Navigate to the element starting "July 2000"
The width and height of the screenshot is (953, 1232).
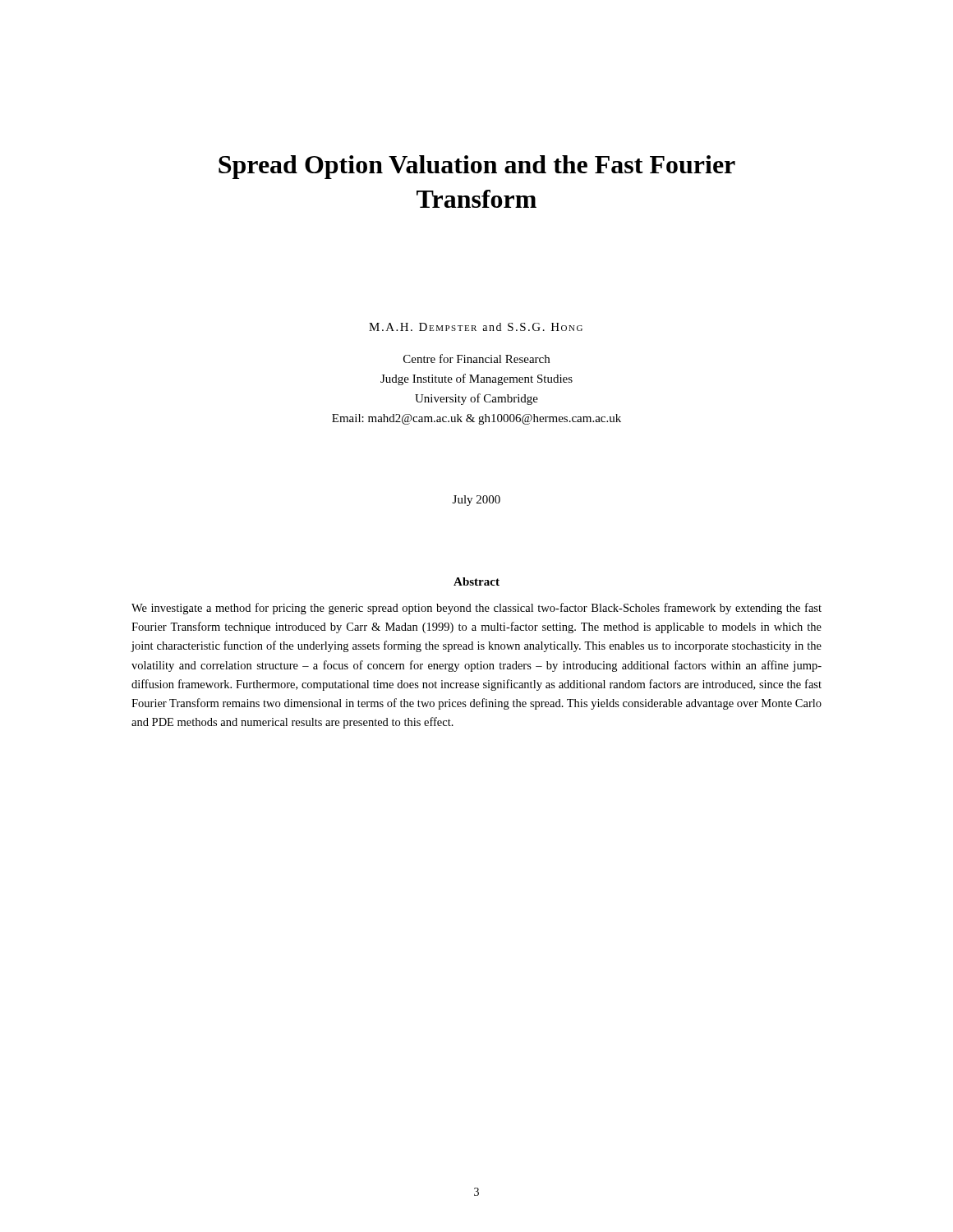tap(476, 499)
